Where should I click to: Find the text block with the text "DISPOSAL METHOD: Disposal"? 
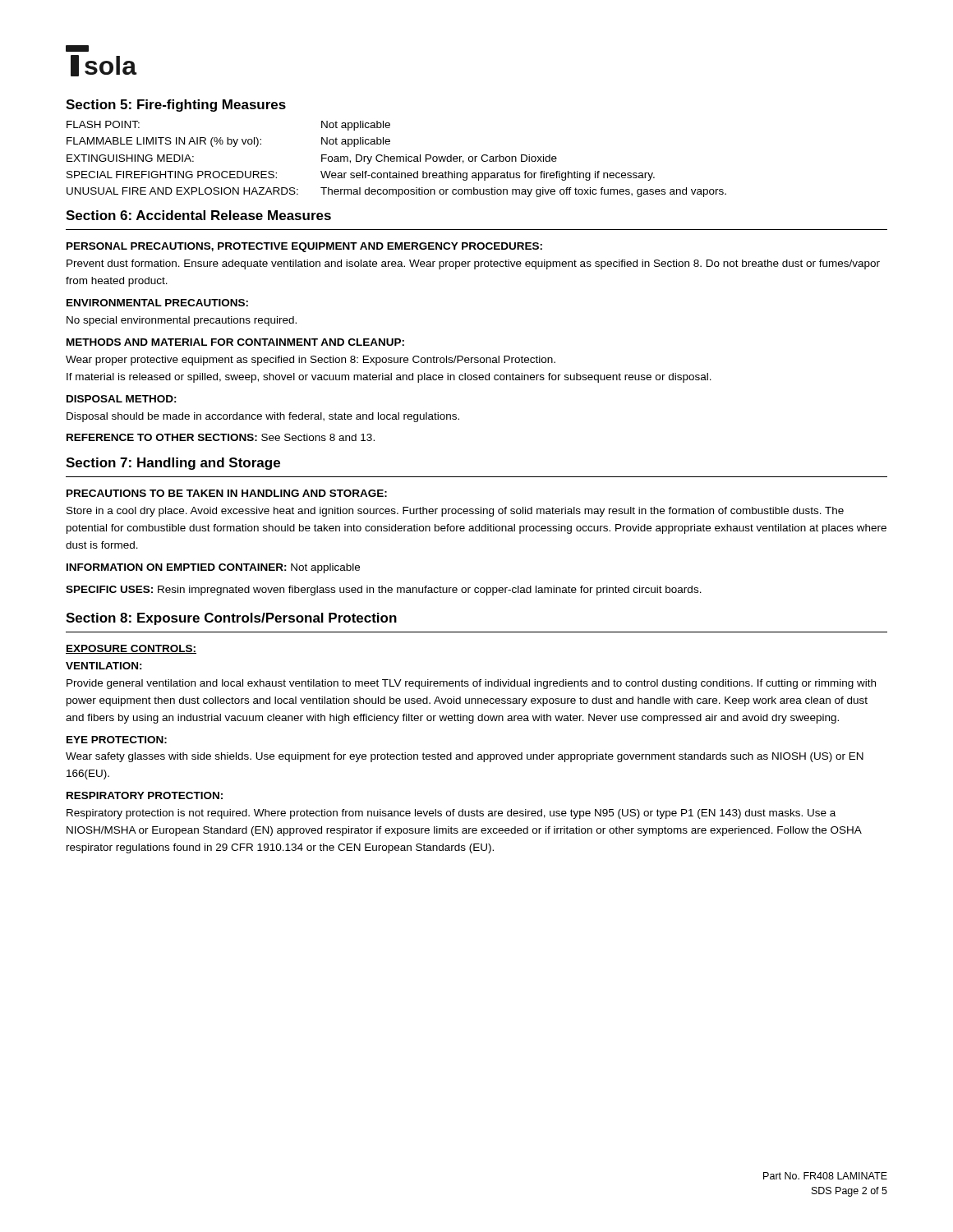(x=122, y=399)
